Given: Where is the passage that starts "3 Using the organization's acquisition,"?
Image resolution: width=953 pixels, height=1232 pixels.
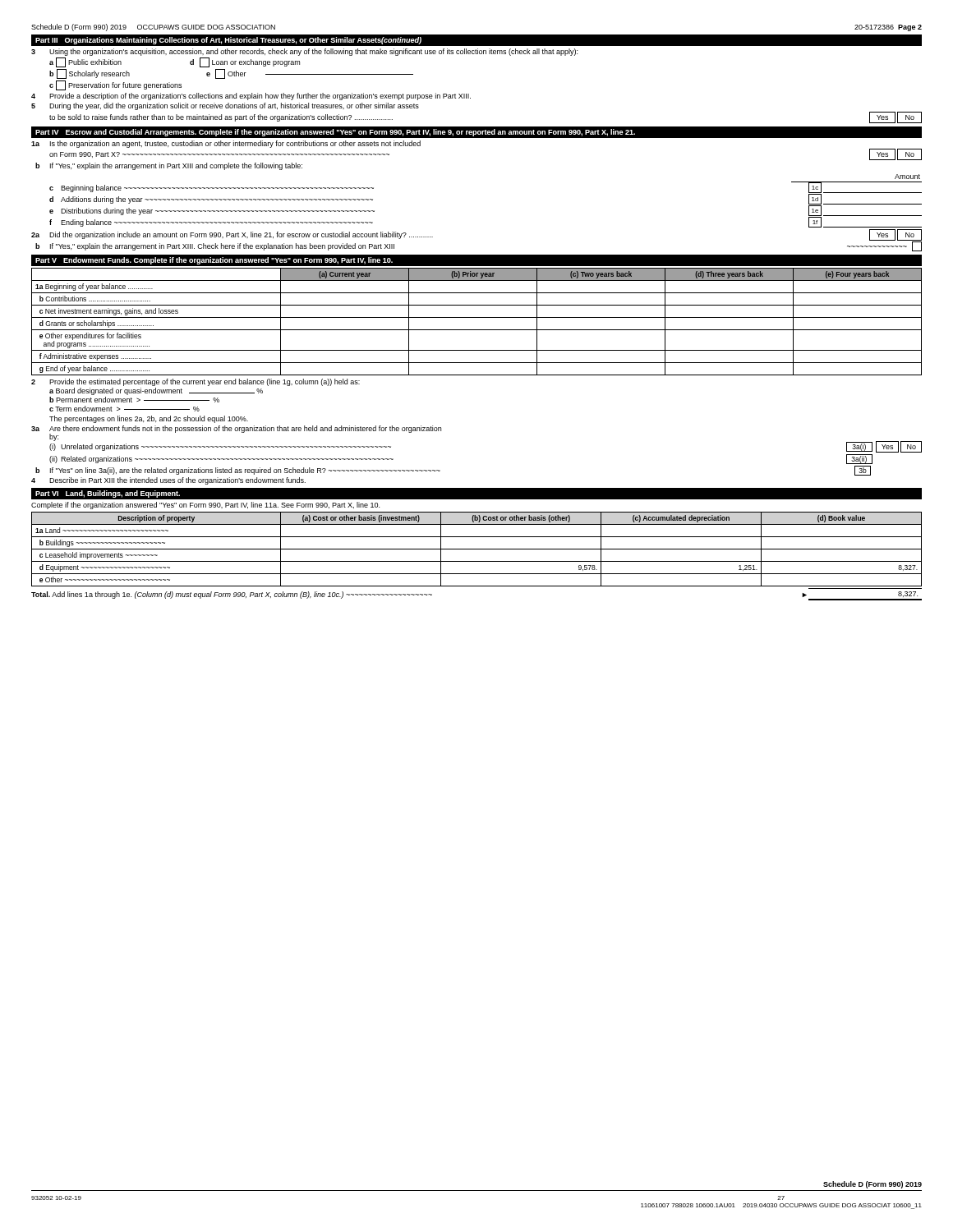Looking at the screenshot, I should click(x=476, y=52).
